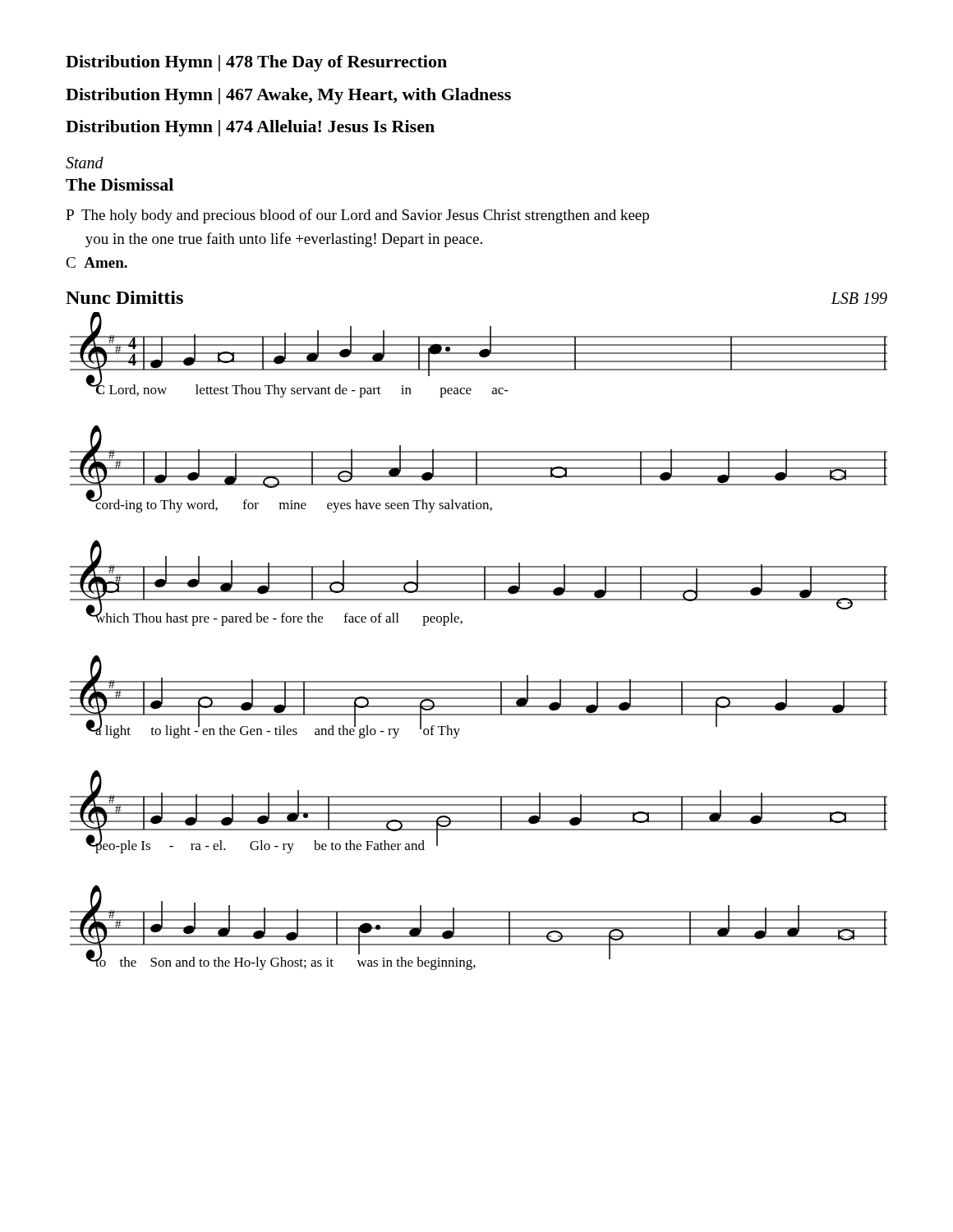Navigate to the text block starting "LSB 199"
This screenshot has height=1232, width=953.
click(x=859, y=298)
